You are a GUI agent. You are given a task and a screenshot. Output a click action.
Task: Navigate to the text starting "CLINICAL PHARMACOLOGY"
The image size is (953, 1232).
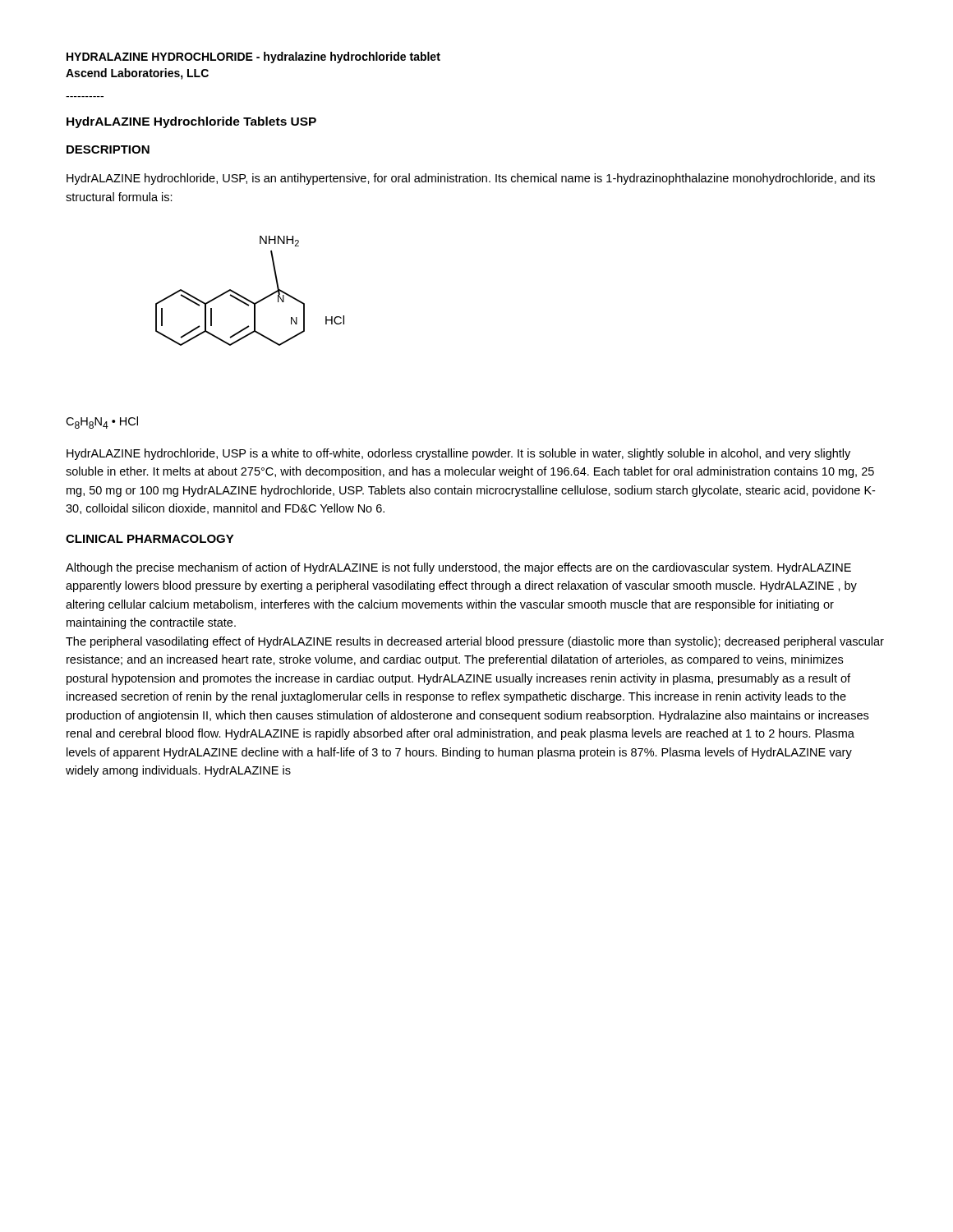(150, 538)
